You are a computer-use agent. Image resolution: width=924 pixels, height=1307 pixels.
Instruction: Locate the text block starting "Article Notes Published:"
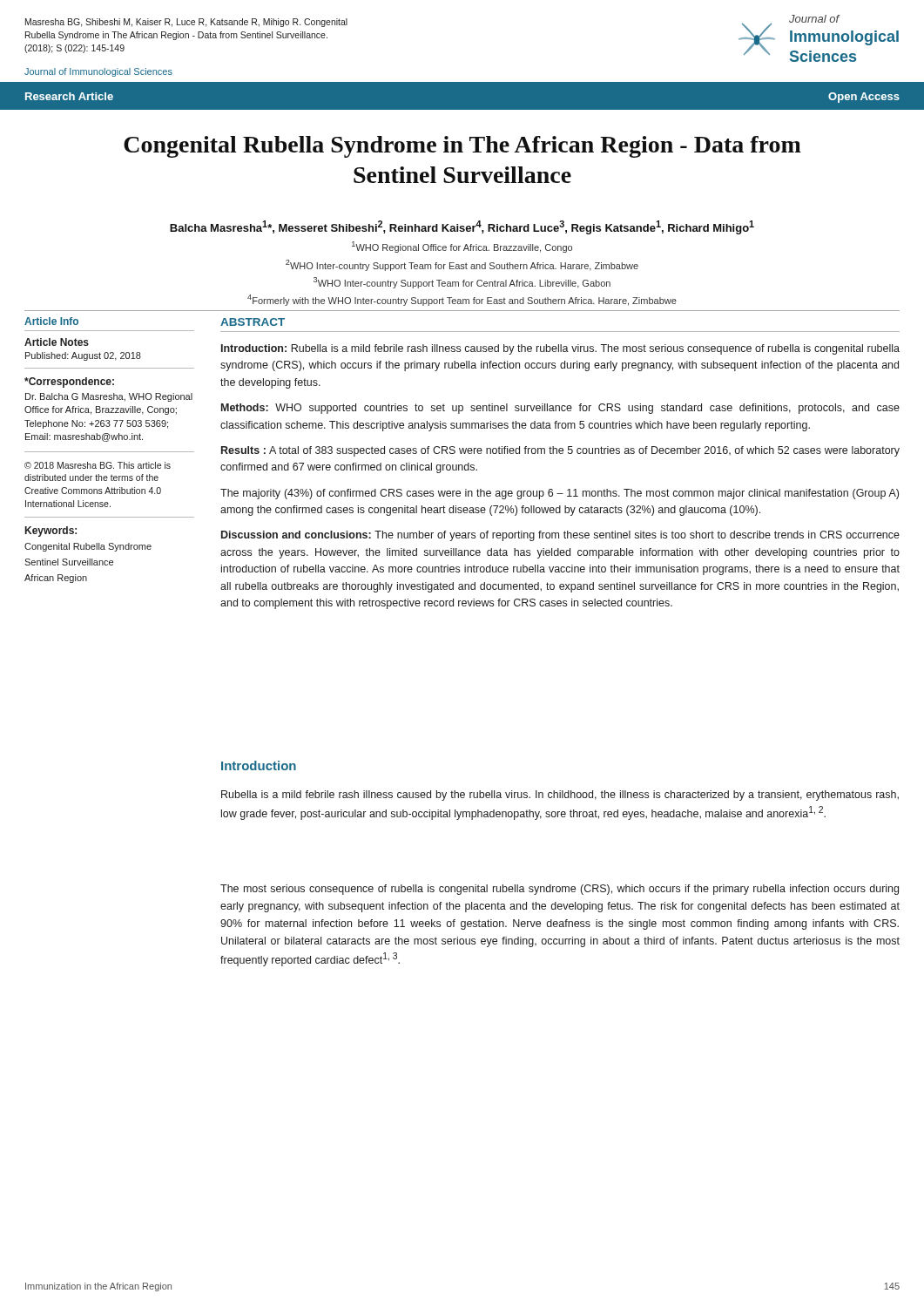click(x=109, y=349)
